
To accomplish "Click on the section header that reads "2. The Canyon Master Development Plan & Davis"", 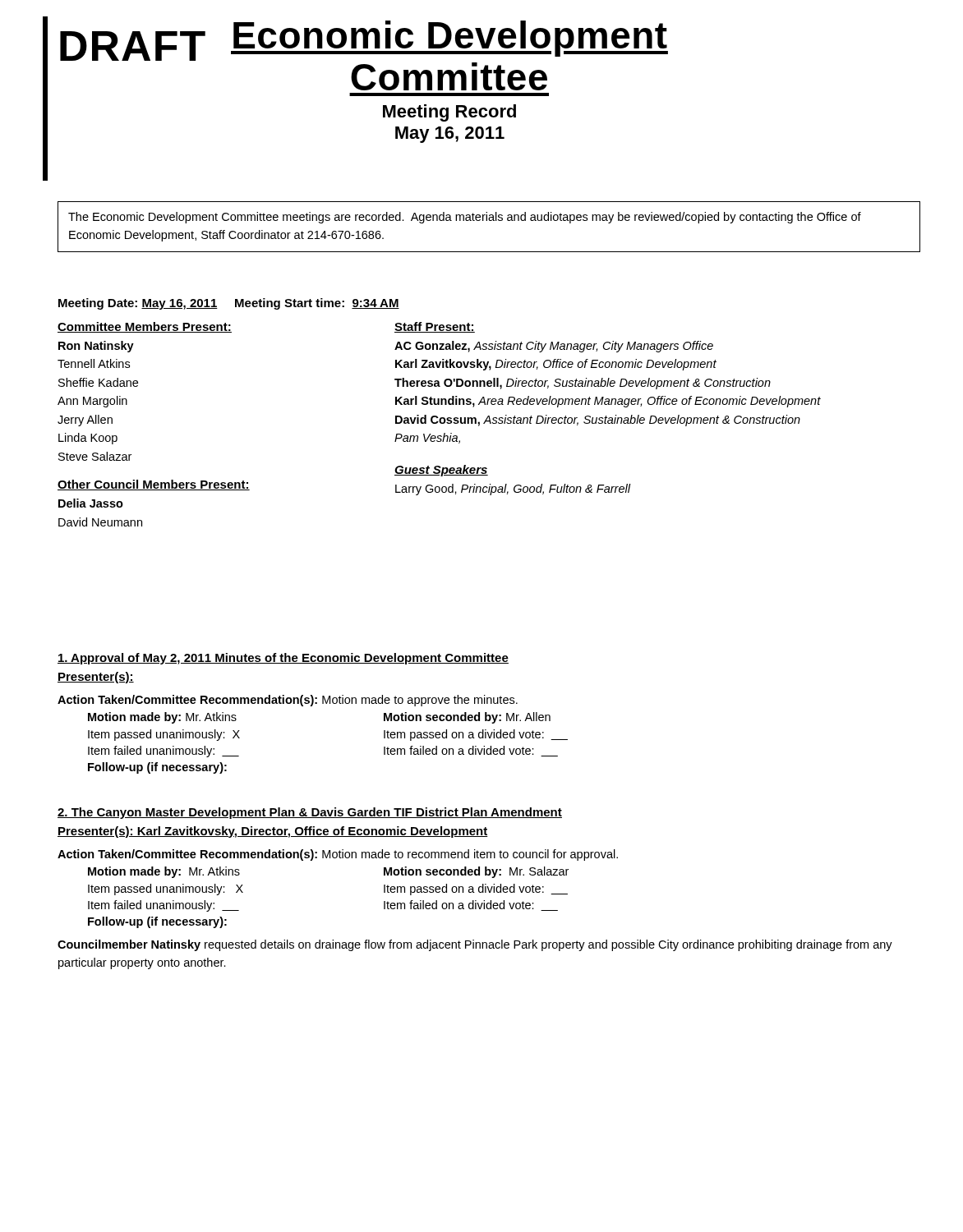I will click(x=310, y=821).
